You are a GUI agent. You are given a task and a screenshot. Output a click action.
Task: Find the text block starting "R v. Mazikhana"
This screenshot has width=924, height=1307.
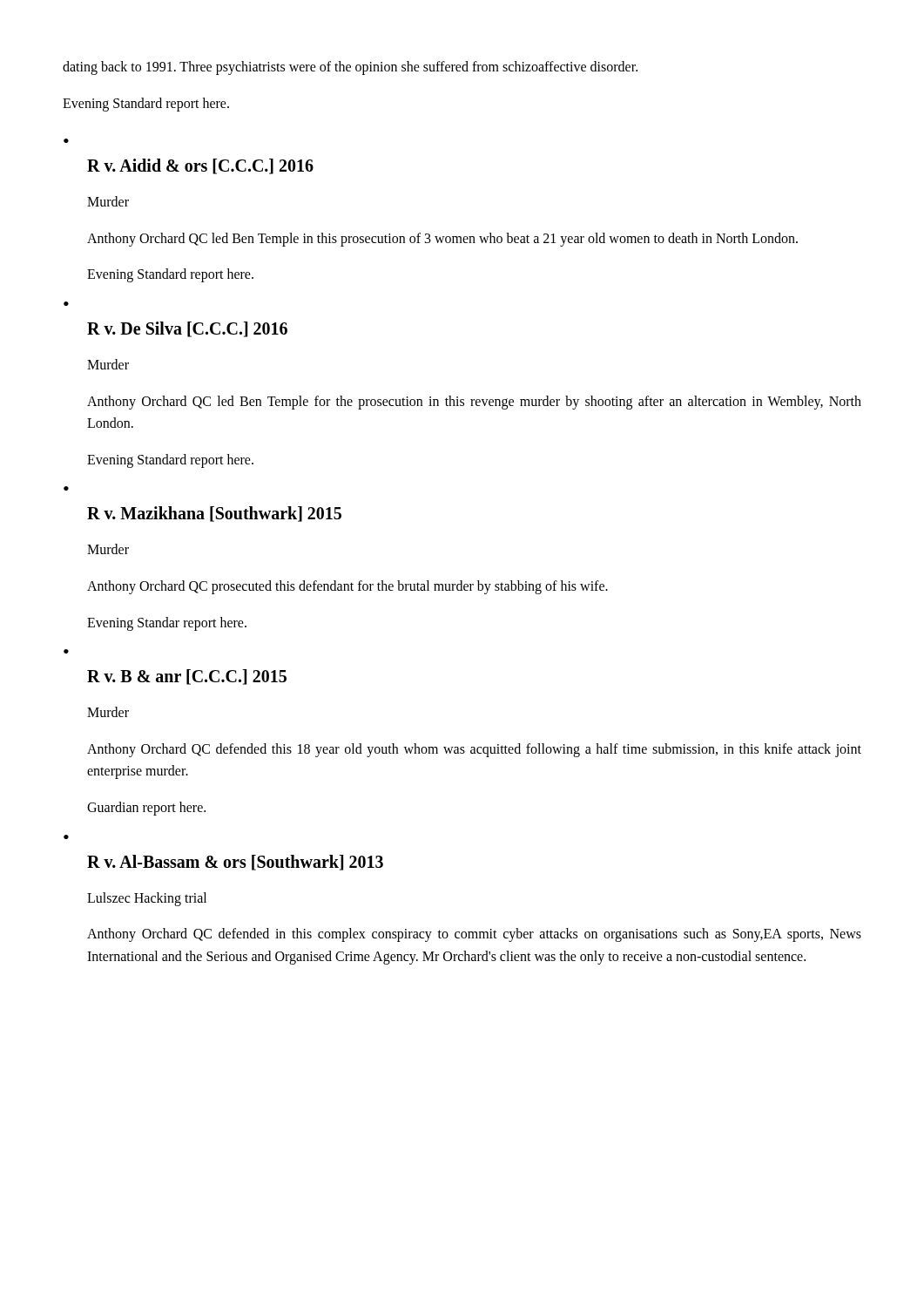click(x=214, y=514)
